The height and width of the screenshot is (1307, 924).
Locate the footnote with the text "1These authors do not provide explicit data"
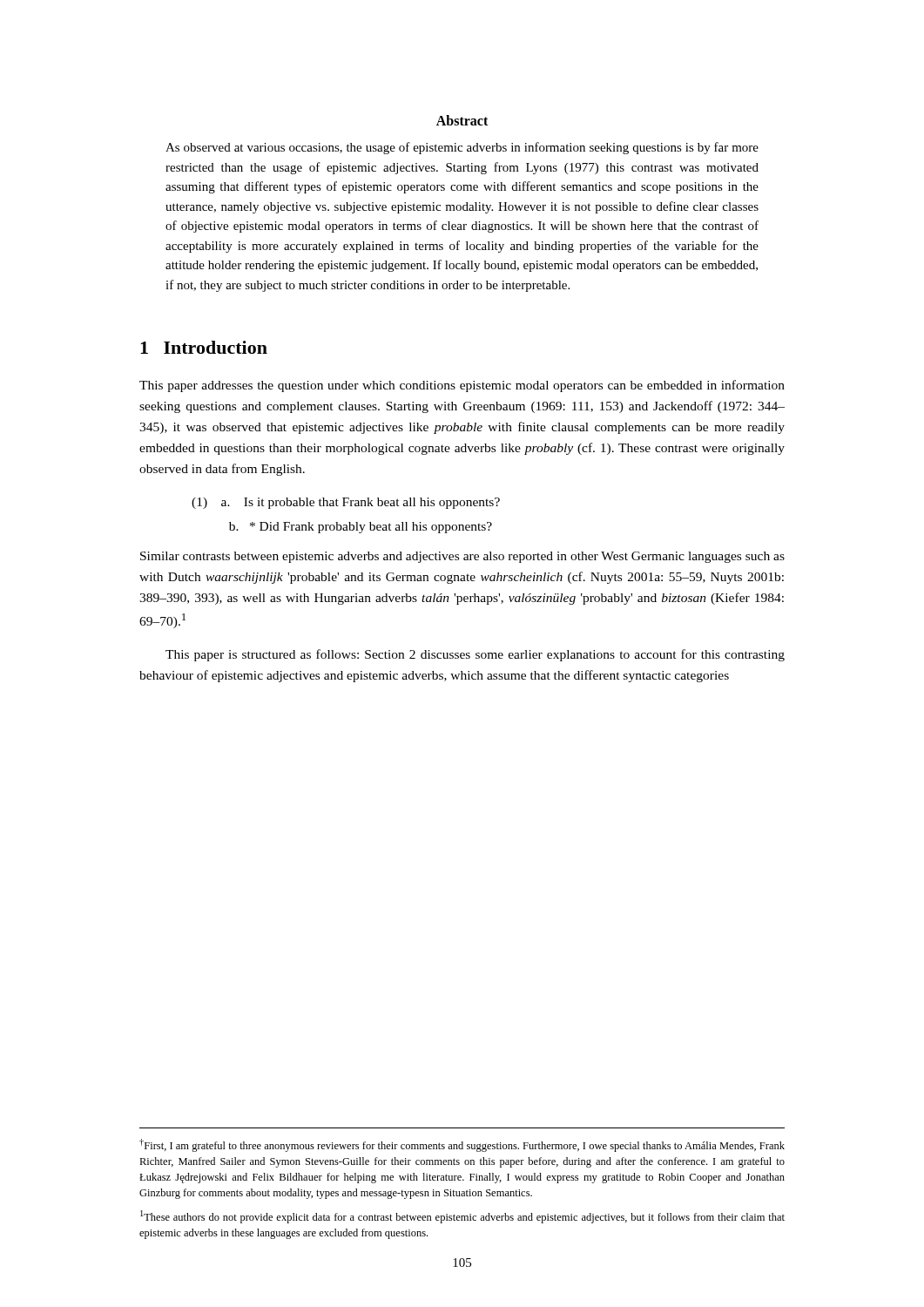coord(462,1224)
